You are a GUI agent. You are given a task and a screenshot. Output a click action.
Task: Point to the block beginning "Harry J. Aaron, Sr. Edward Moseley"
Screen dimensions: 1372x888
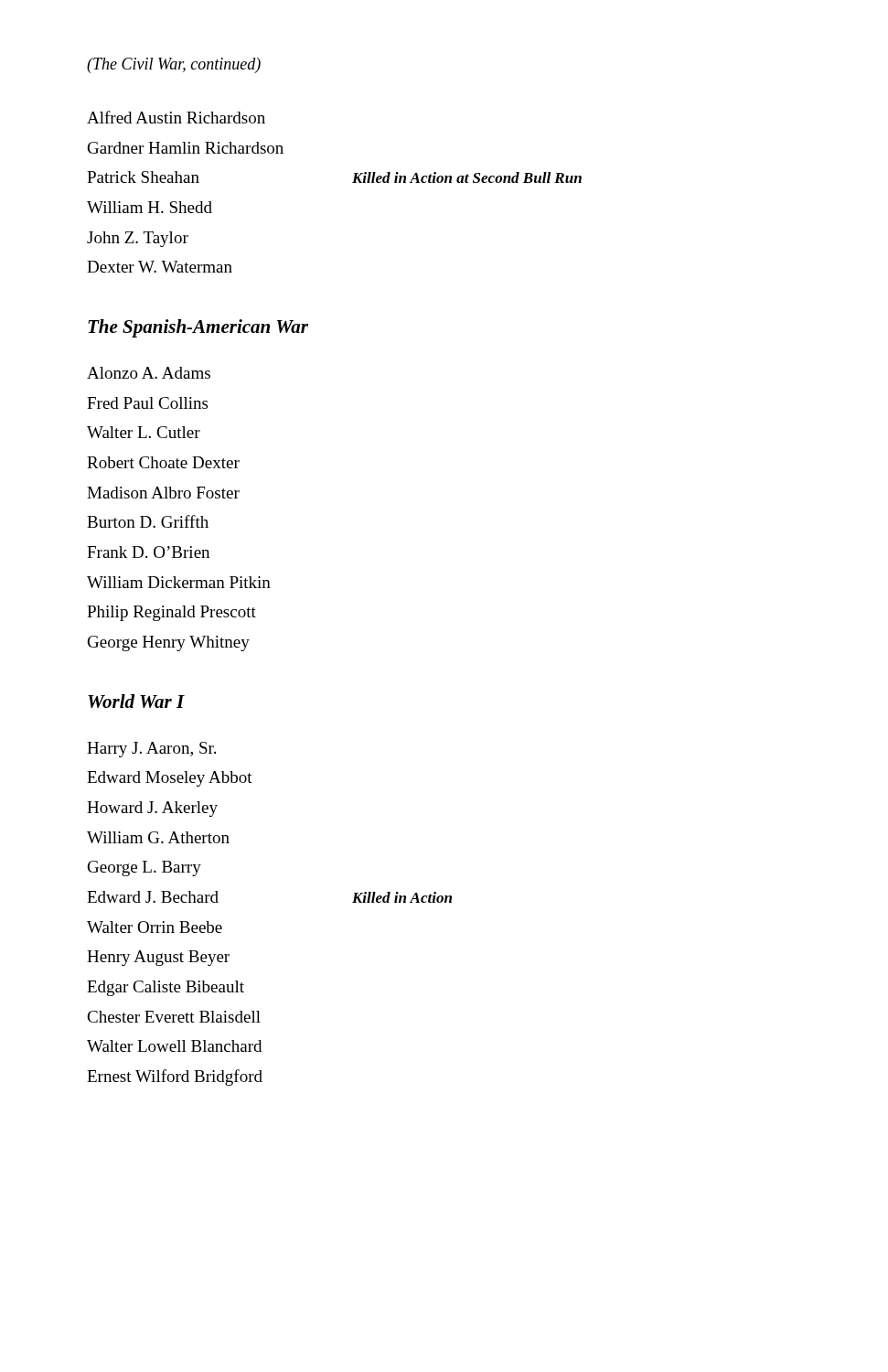pyautogui.click(x=444, y=913)
